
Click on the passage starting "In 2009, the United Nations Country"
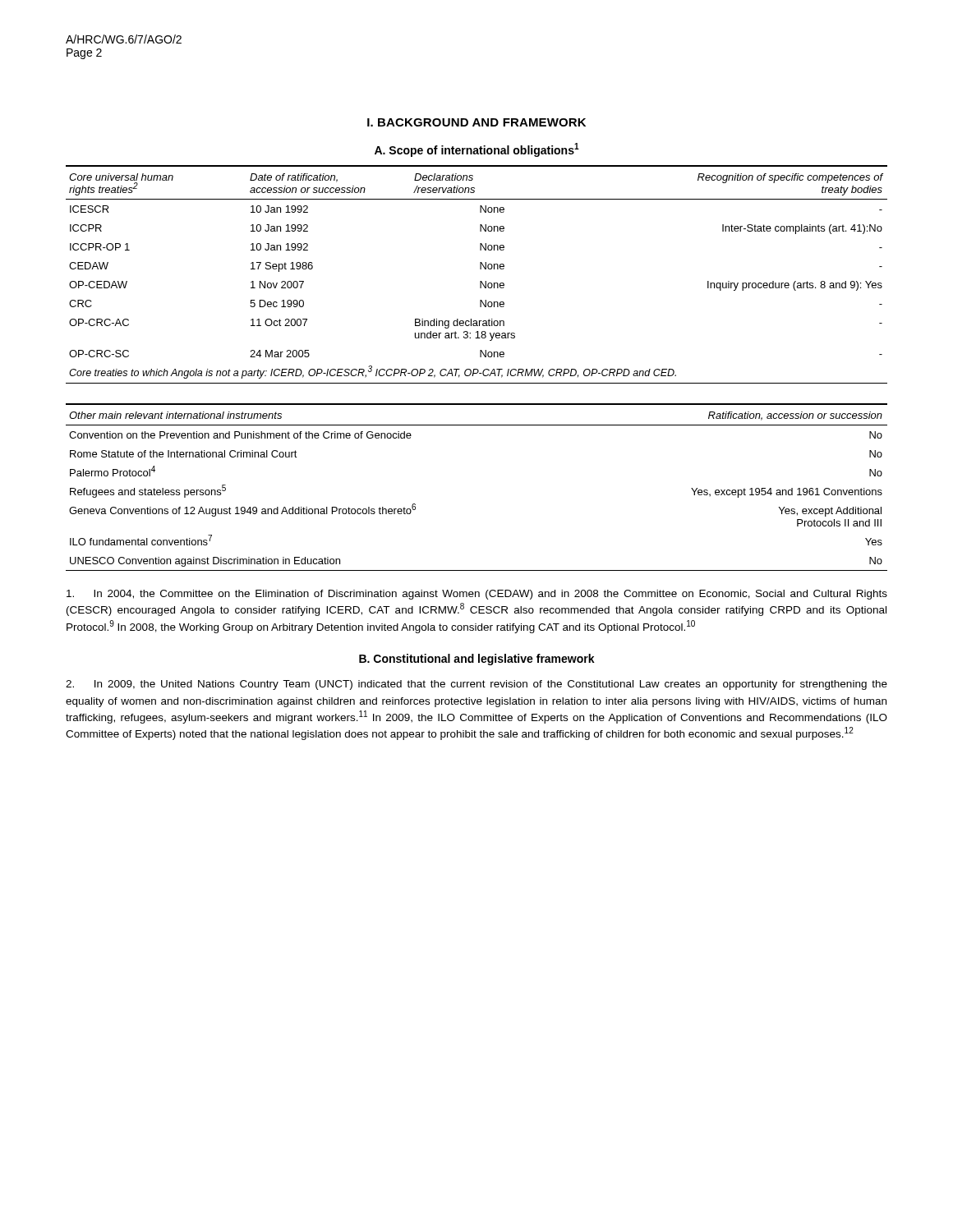click(x=476, y=709)
